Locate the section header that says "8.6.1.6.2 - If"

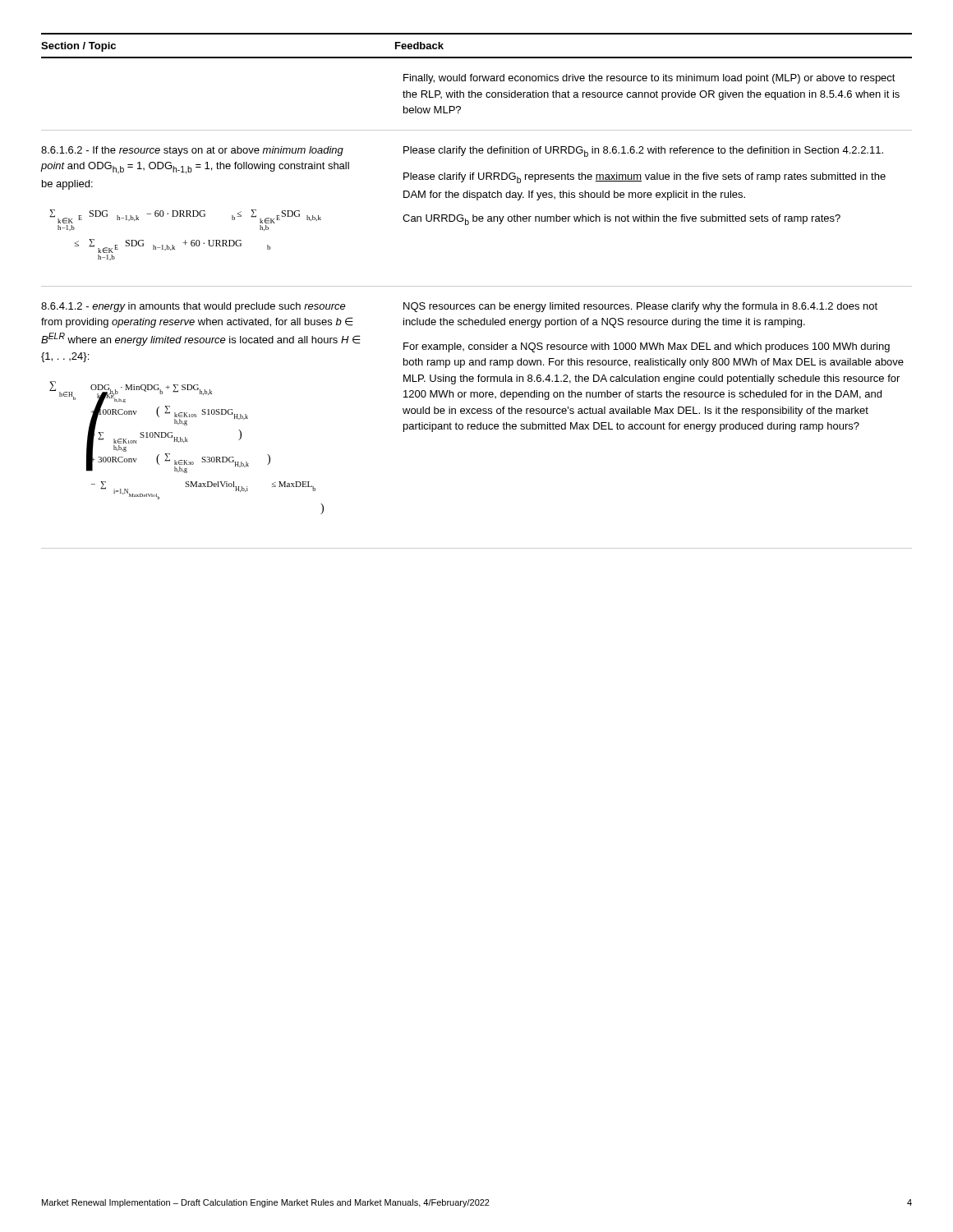(201, 167)
